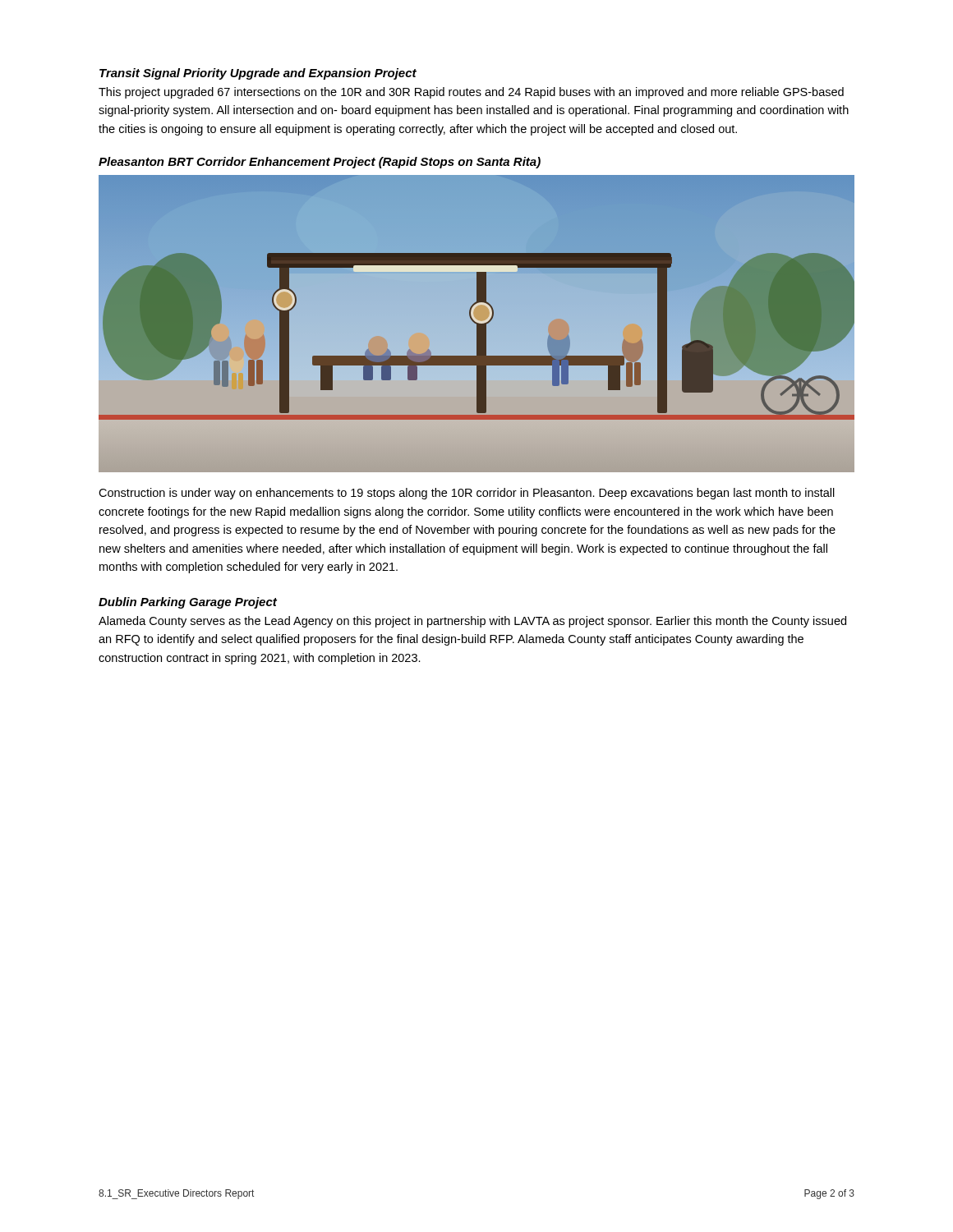Image resolution: width=953 pixels, height=1232 pixels.
Task: Find the text starting "Transit Signal Priority"
Action: pos(257,73)
